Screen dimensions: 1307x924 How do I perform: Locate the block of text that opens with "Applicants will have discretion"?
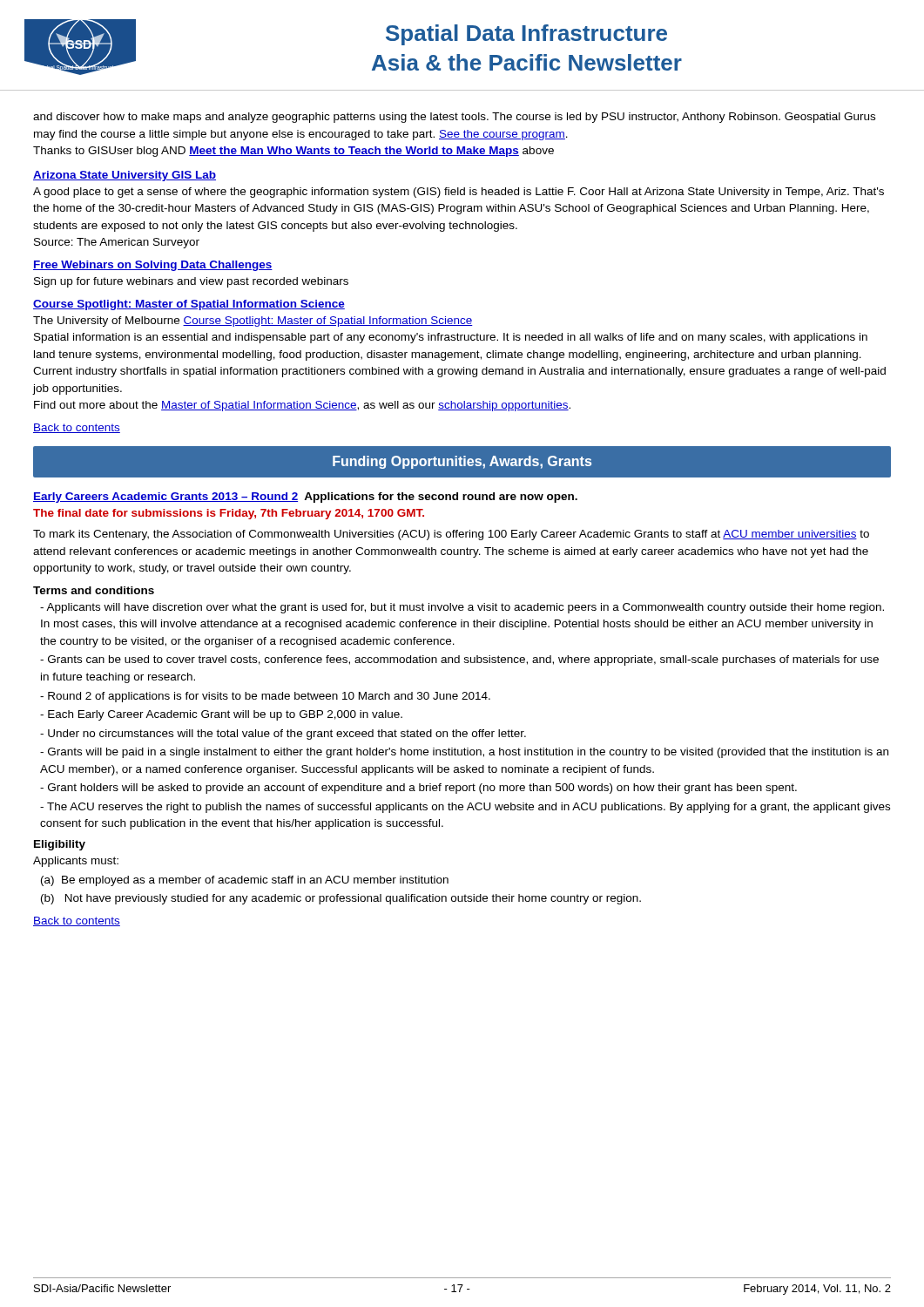coord(463,624)
